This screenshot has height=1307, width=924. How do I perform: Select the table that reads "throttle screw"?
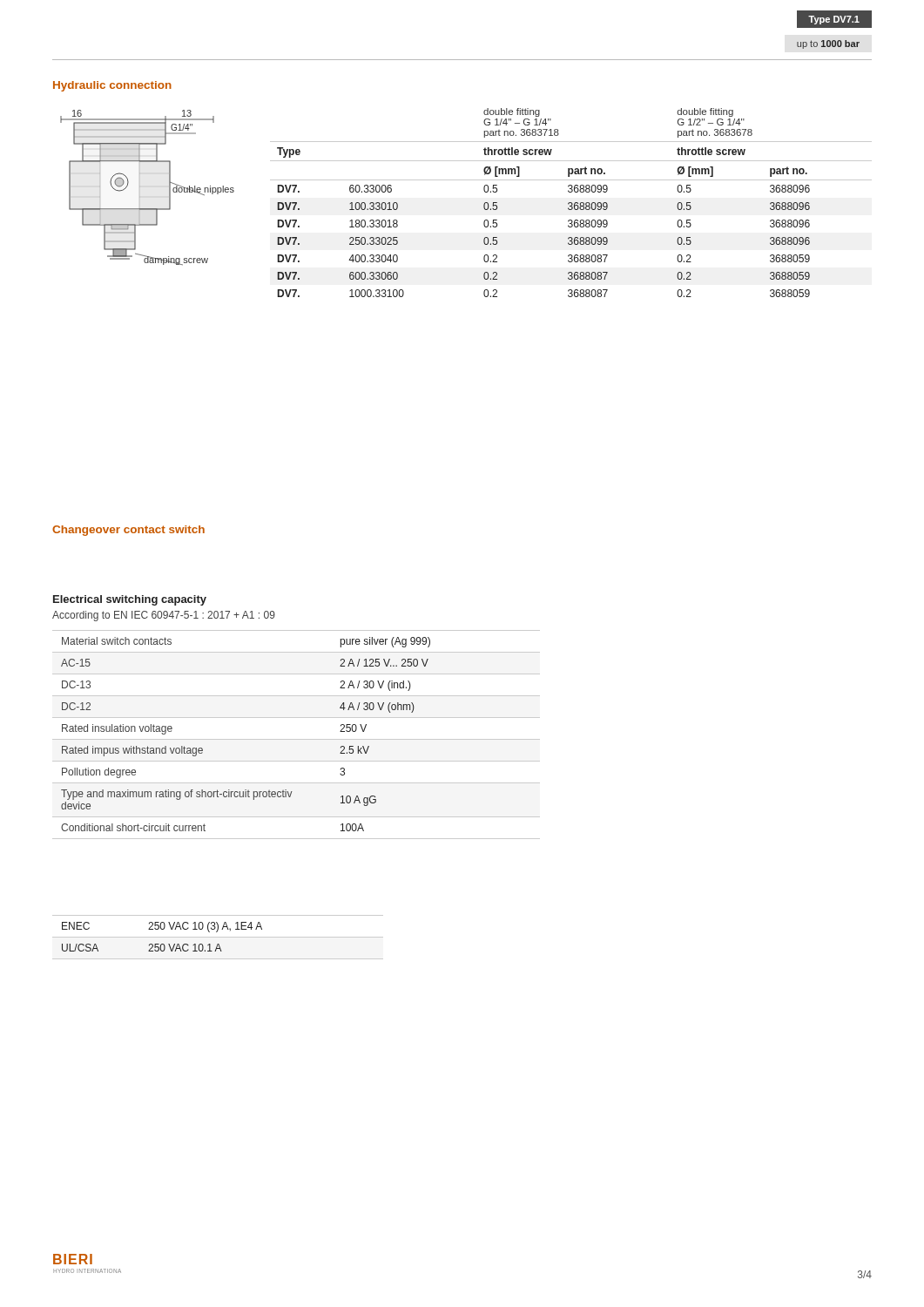point(571,203)
